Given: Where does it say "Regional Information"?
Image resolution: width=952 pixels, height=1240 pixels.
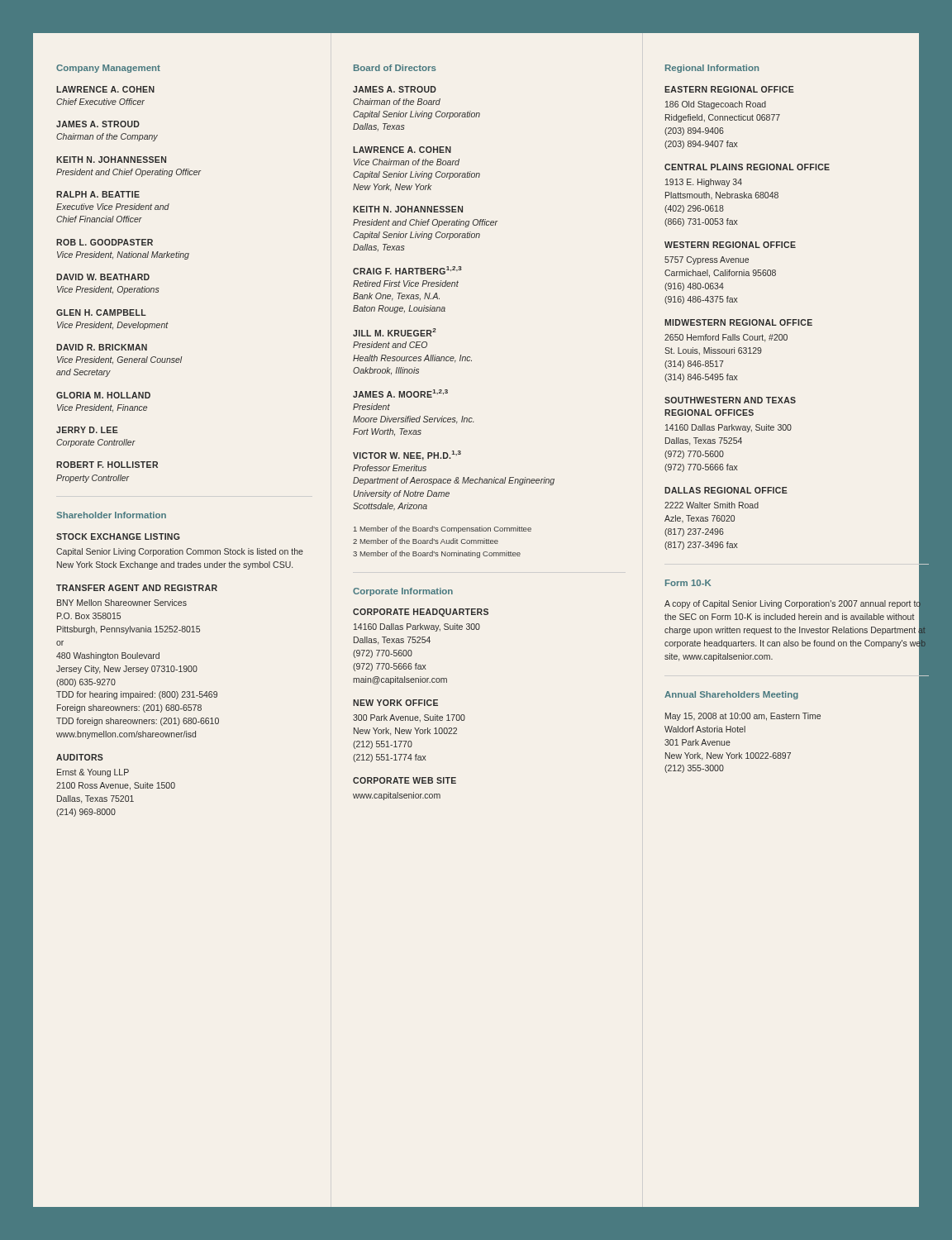Looking at the screenshot, I should click(712, 68).
